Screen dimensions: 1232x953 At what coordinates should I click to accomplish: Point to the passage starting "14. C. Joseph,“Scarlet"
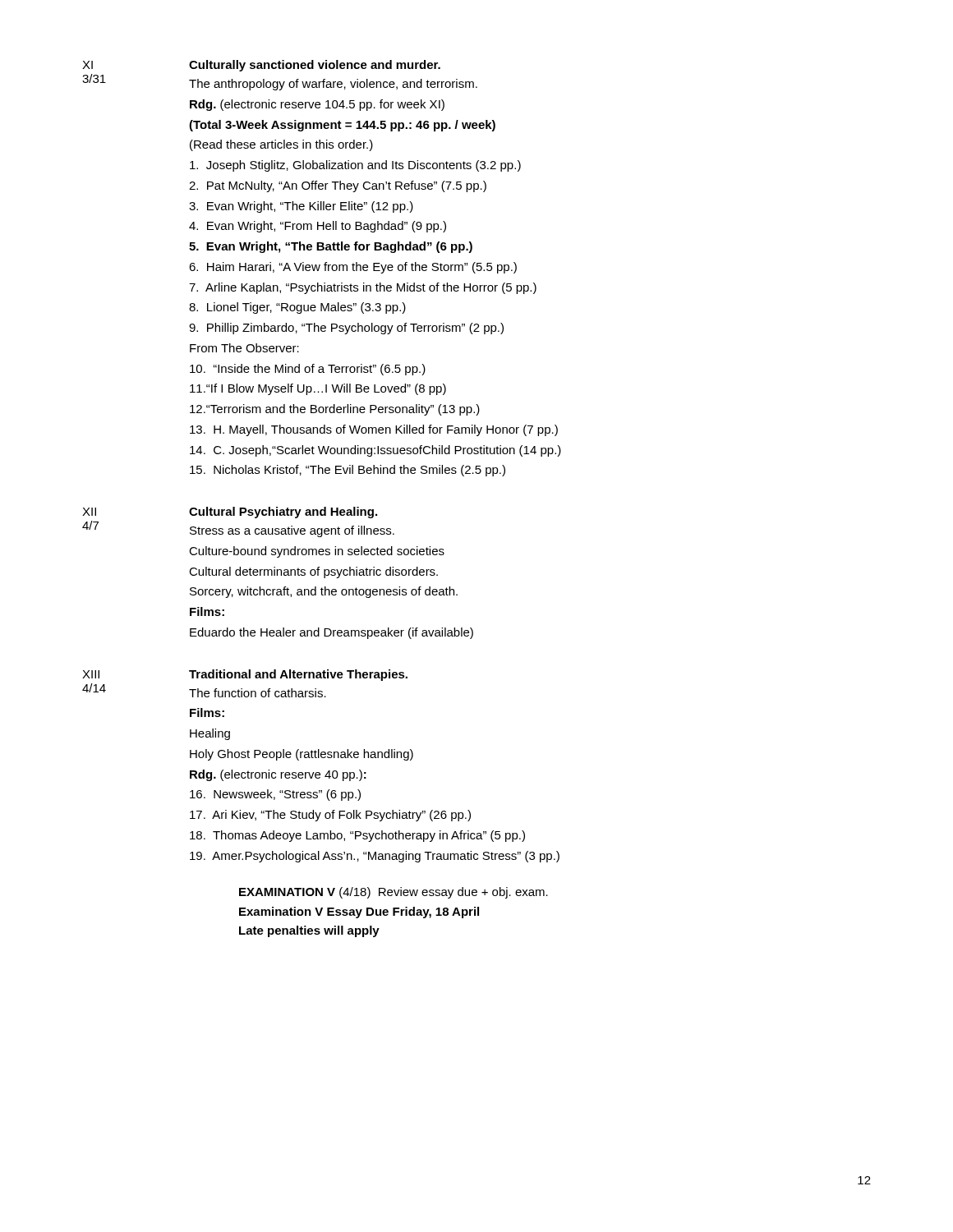coord(375,449)
